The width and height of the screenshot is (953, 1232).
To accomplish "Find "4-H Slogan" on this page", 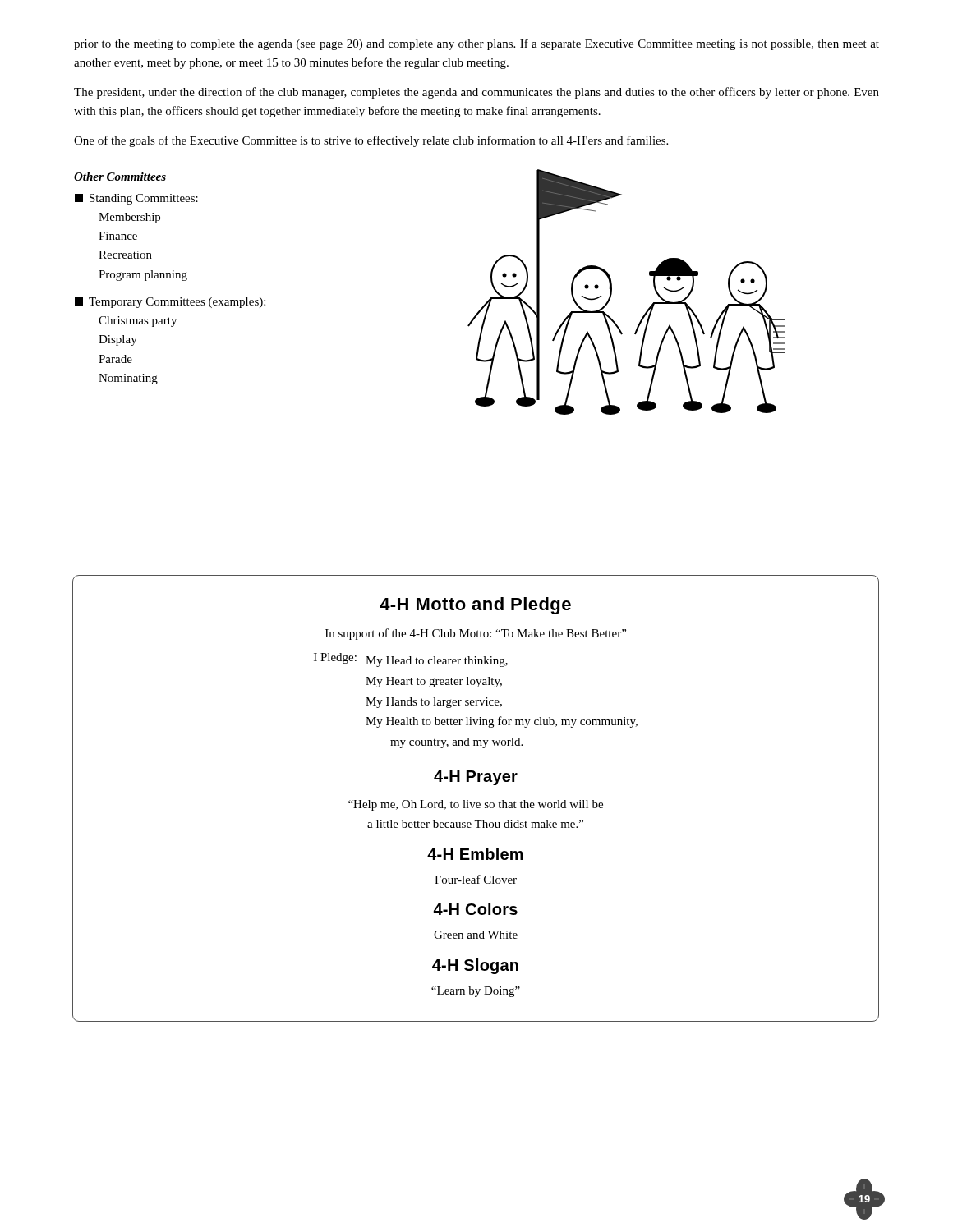I will coord(476,965).
